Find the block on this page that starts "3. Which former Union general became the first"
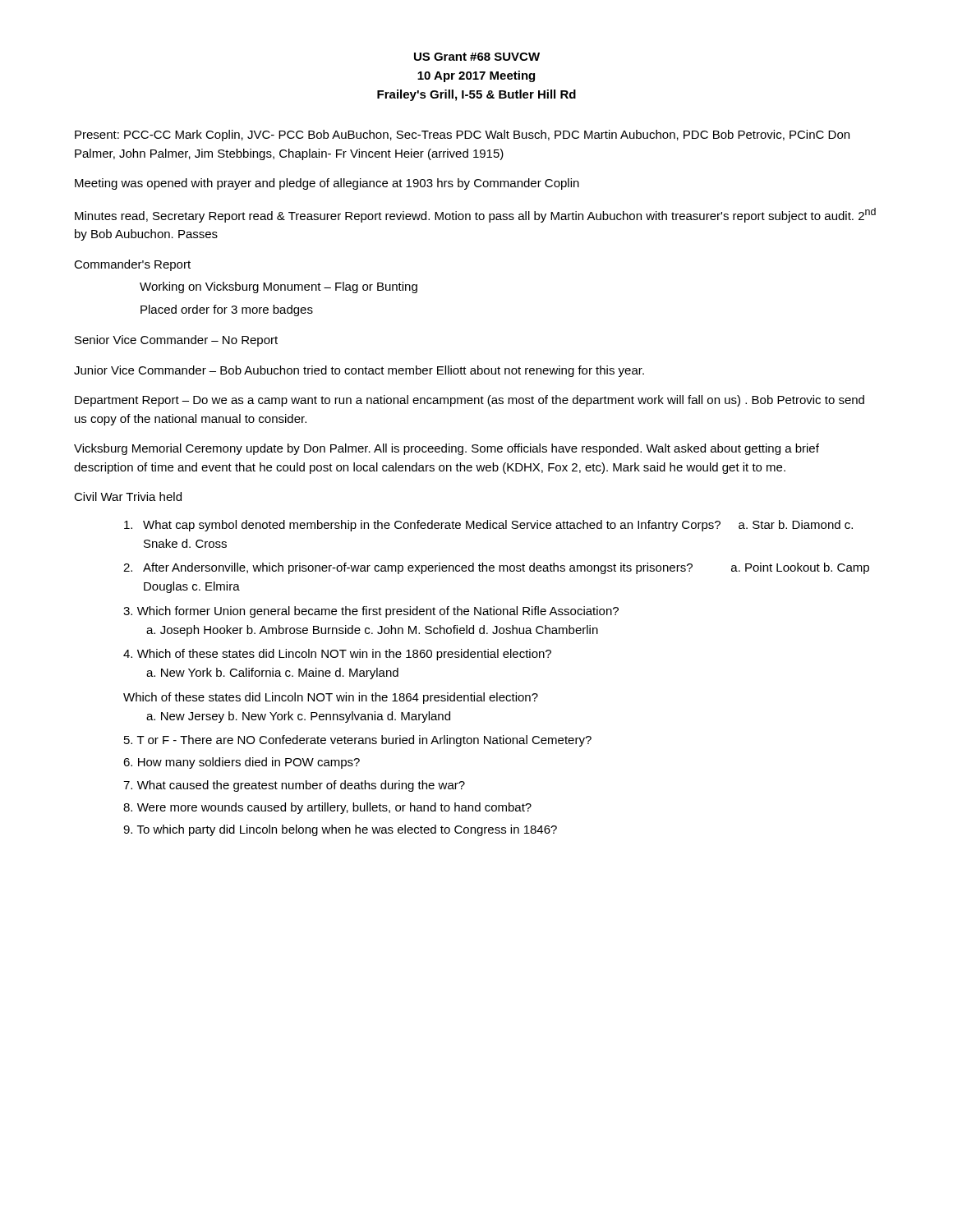 [371, 620]
